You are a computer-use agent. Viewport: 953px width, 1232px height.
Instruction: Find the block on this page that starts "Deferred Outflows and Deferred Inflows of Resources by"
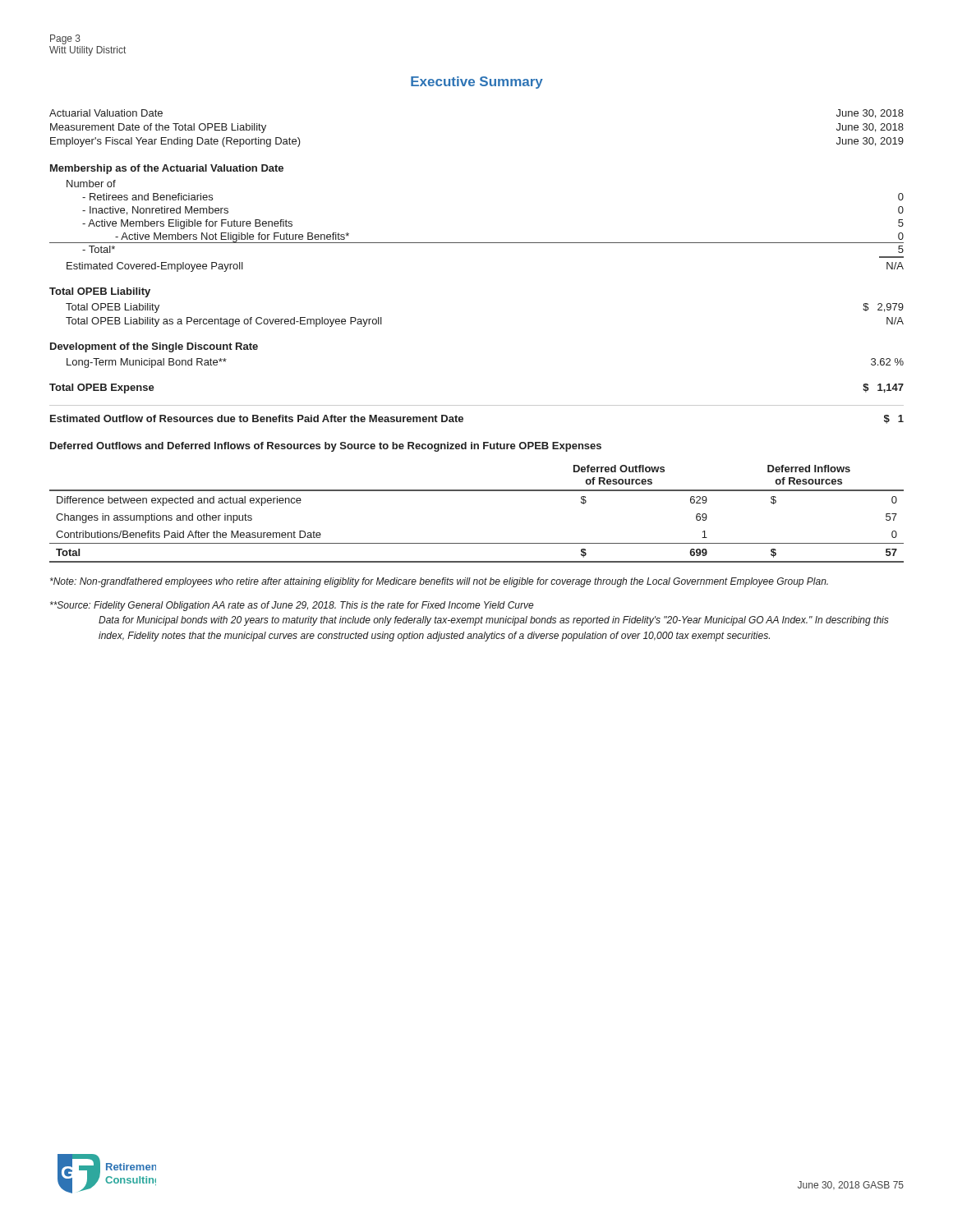tap(326, 446)
